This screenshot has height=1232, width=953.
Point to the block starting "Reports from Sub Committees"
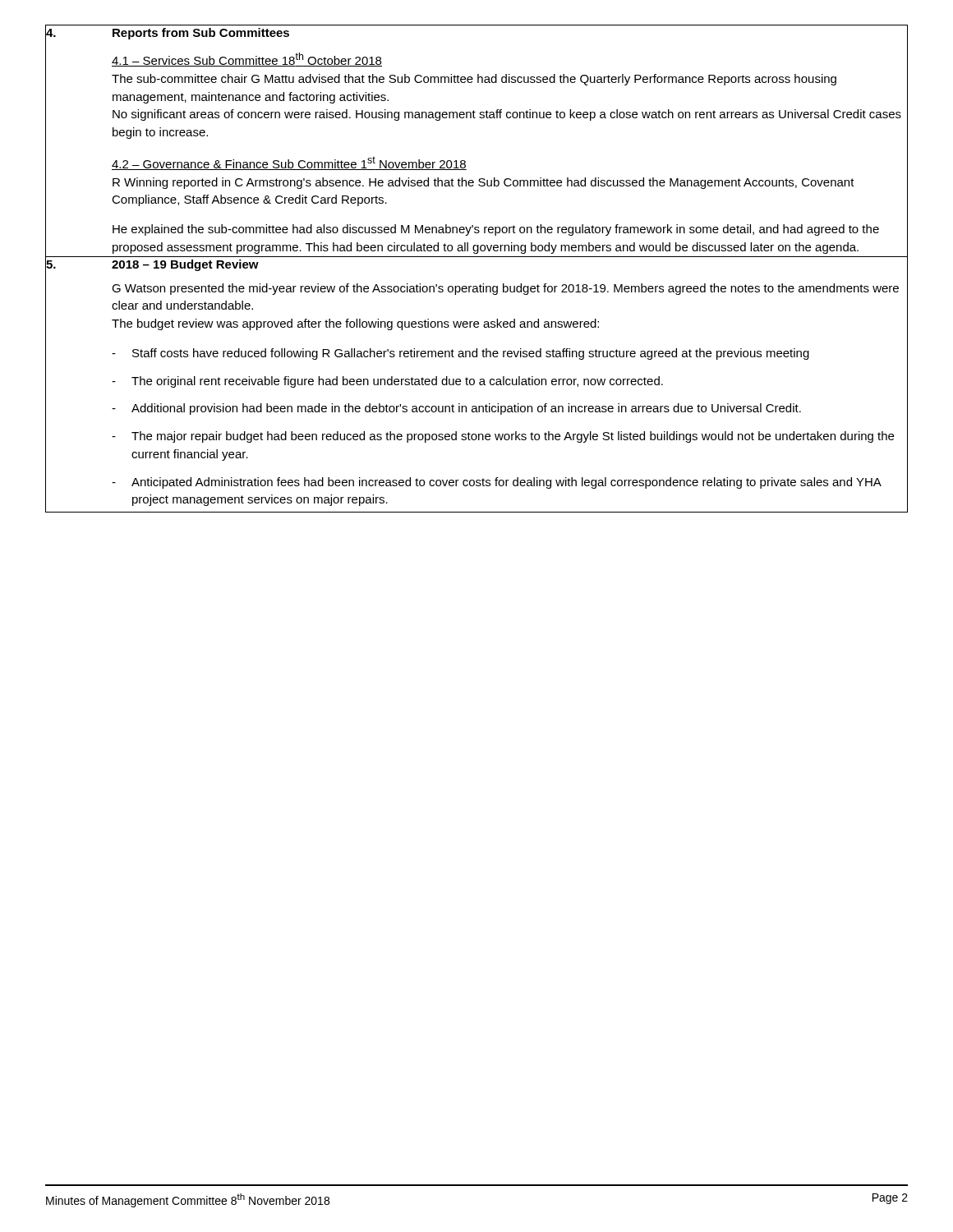point(201,32)
